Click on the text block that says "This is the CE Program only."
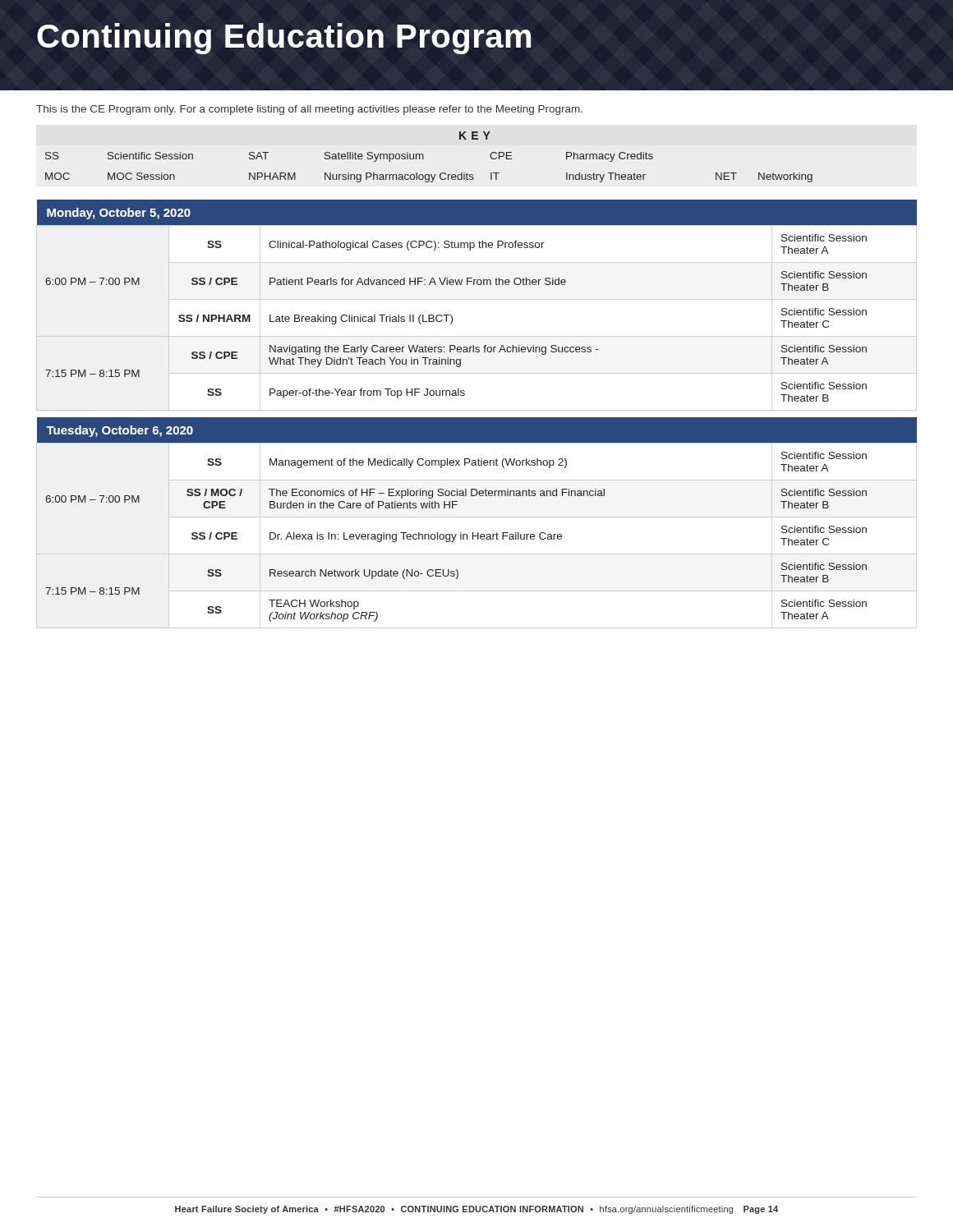 (310, 109)
